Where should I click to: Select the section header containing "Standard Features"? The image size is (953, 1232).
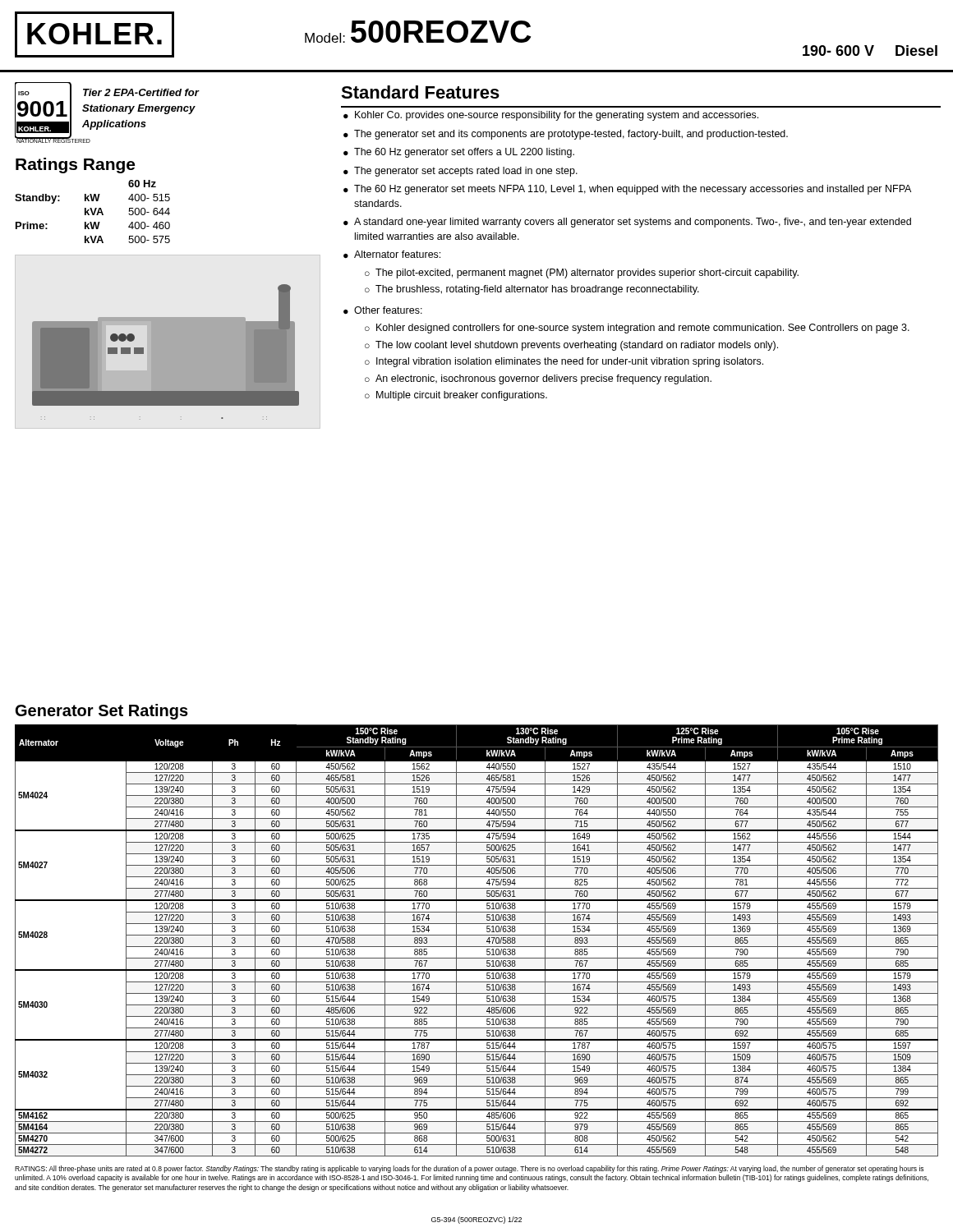point(420,92)
